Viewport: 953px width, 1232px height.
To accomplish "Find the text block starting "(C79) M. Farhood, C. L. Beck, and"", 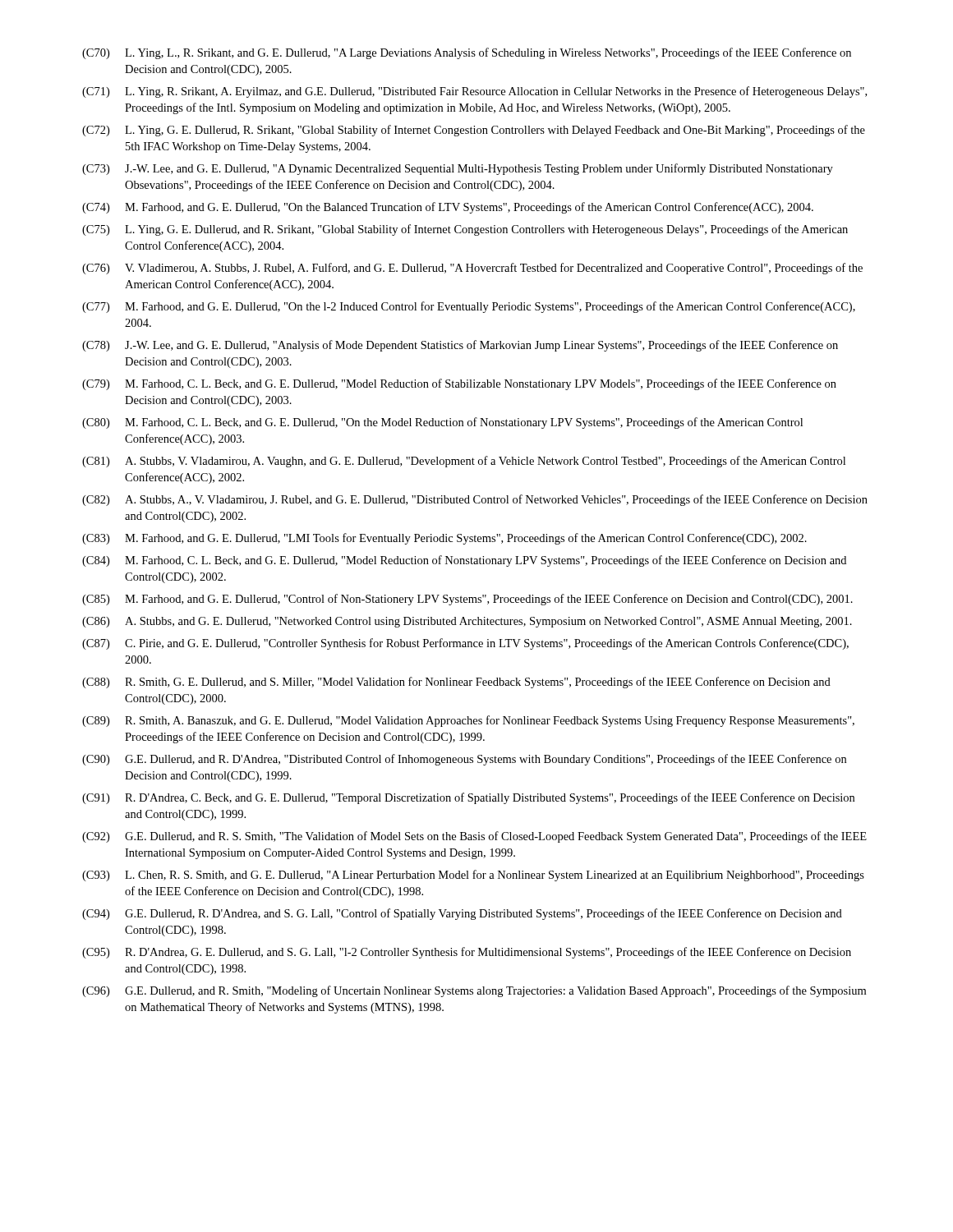I will coord(476,392).
